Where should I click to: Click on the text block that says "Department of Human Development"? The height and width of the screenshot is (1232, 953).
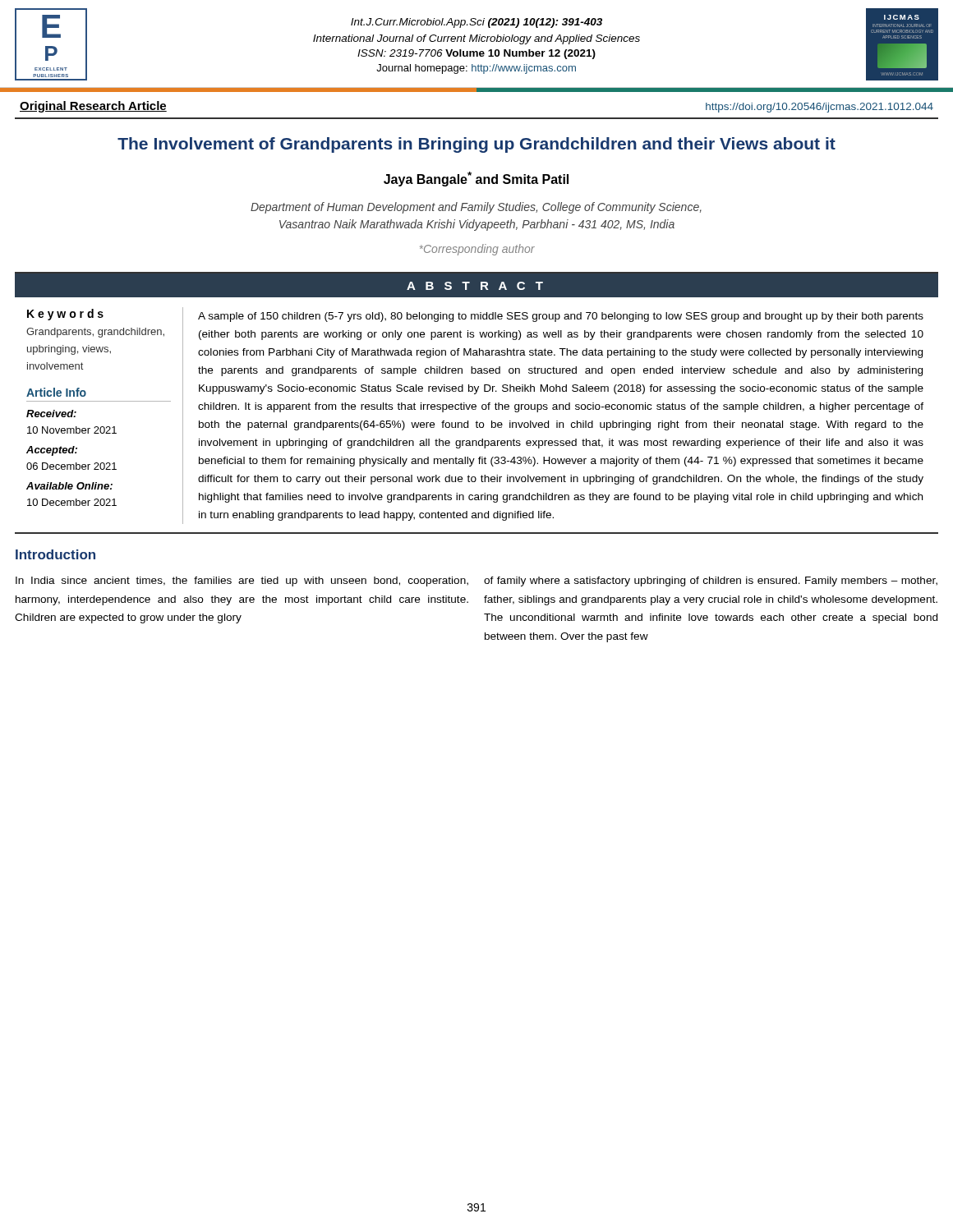coord(476,216)
